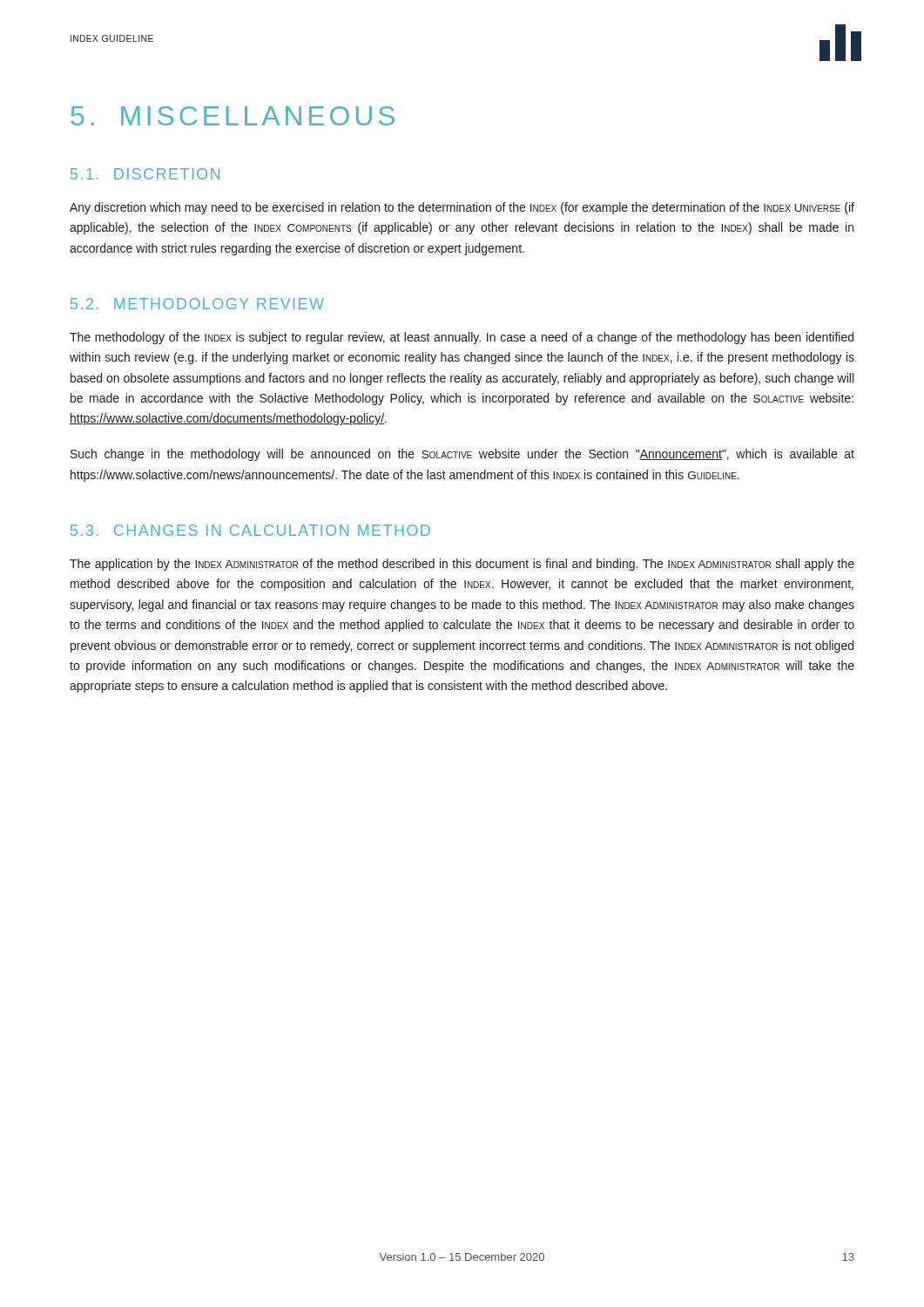Select the text block starting "5.3.CHANGES IN CALCULATION"

pyautogui.click(x=251, y=531)
